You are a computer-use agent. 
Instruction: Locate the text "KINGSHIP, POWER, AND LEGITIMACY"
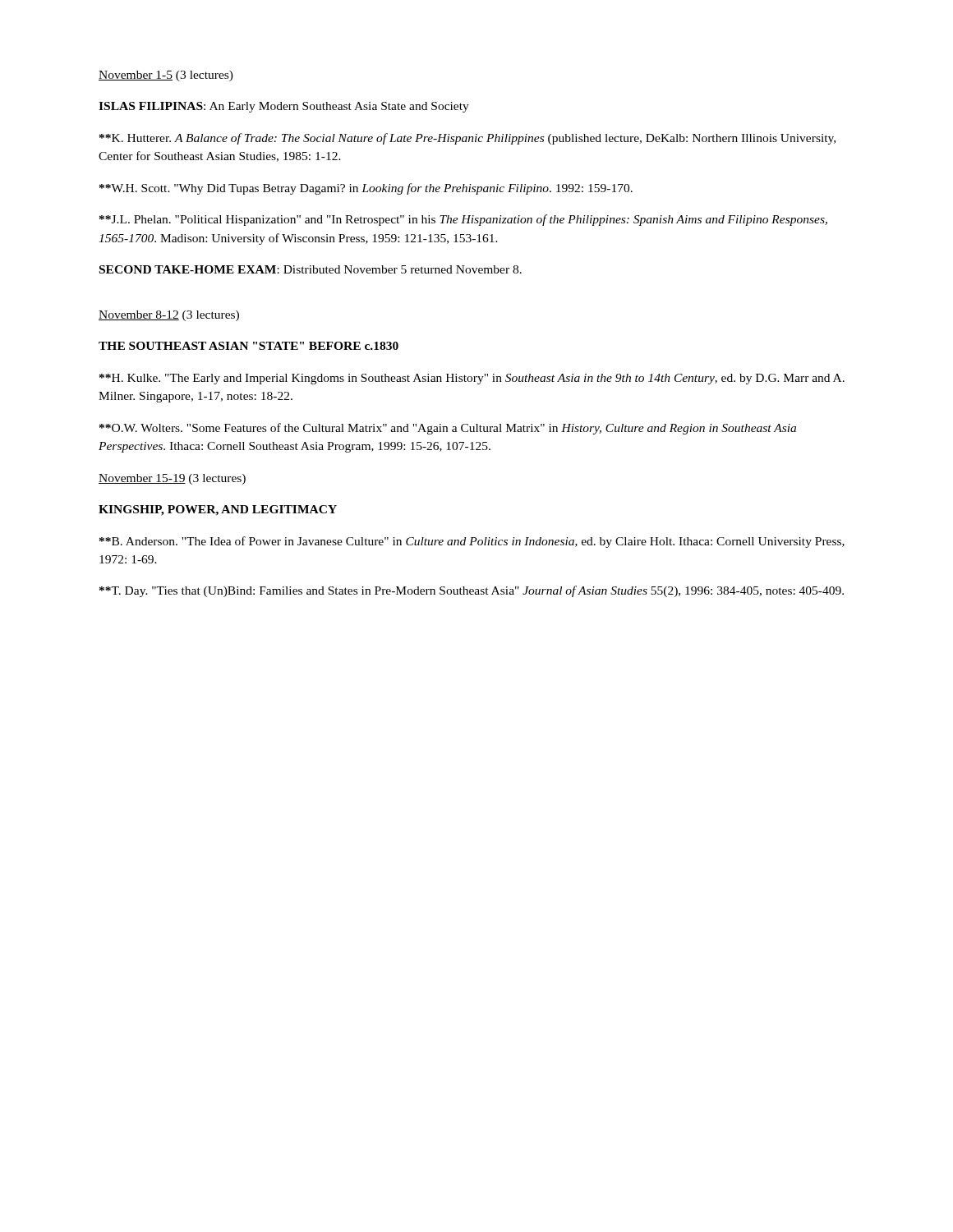pos(218,509)
